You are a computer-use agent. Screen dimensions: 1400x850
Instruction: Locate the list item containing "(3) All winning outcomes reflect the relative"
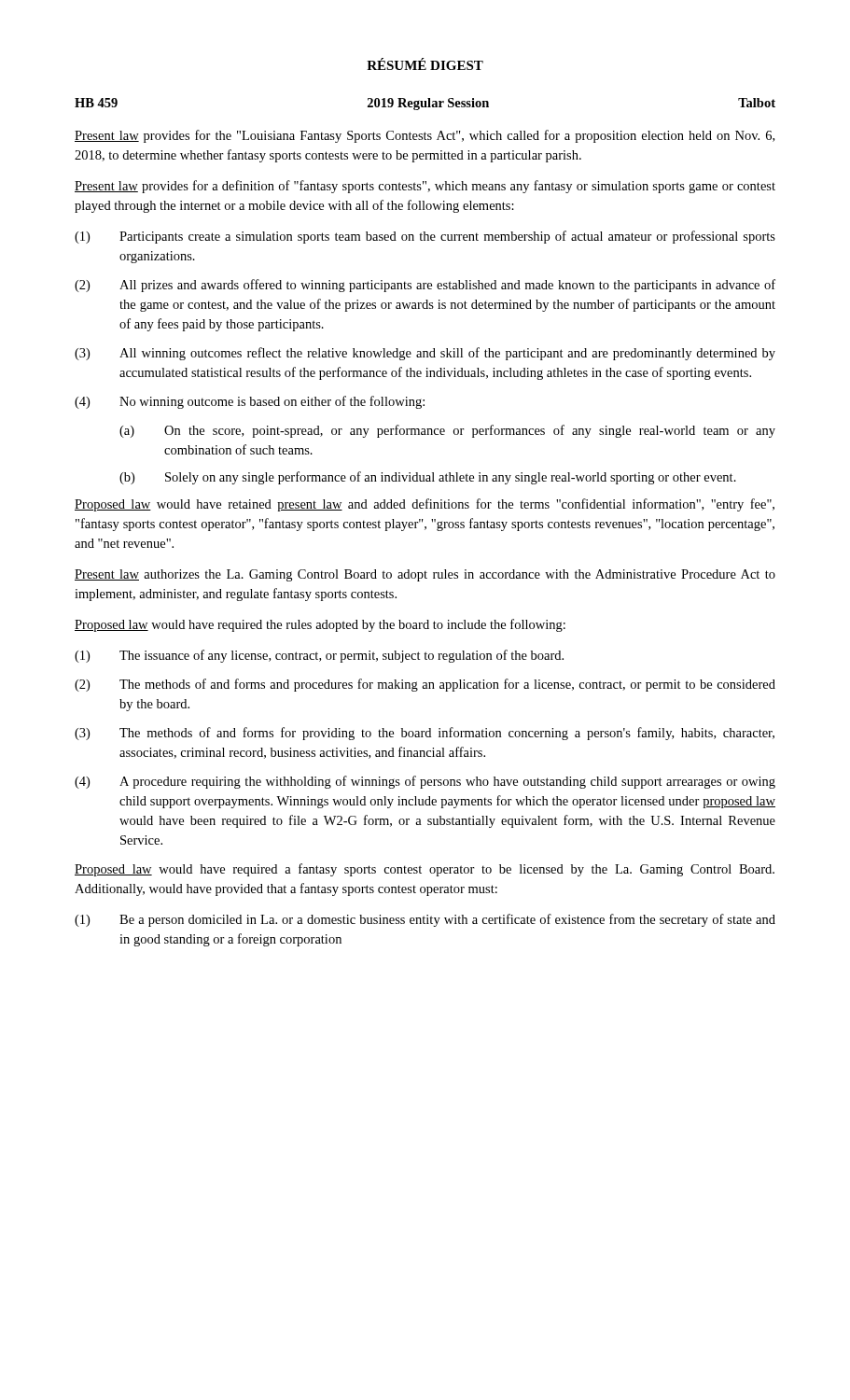point(425,363)
